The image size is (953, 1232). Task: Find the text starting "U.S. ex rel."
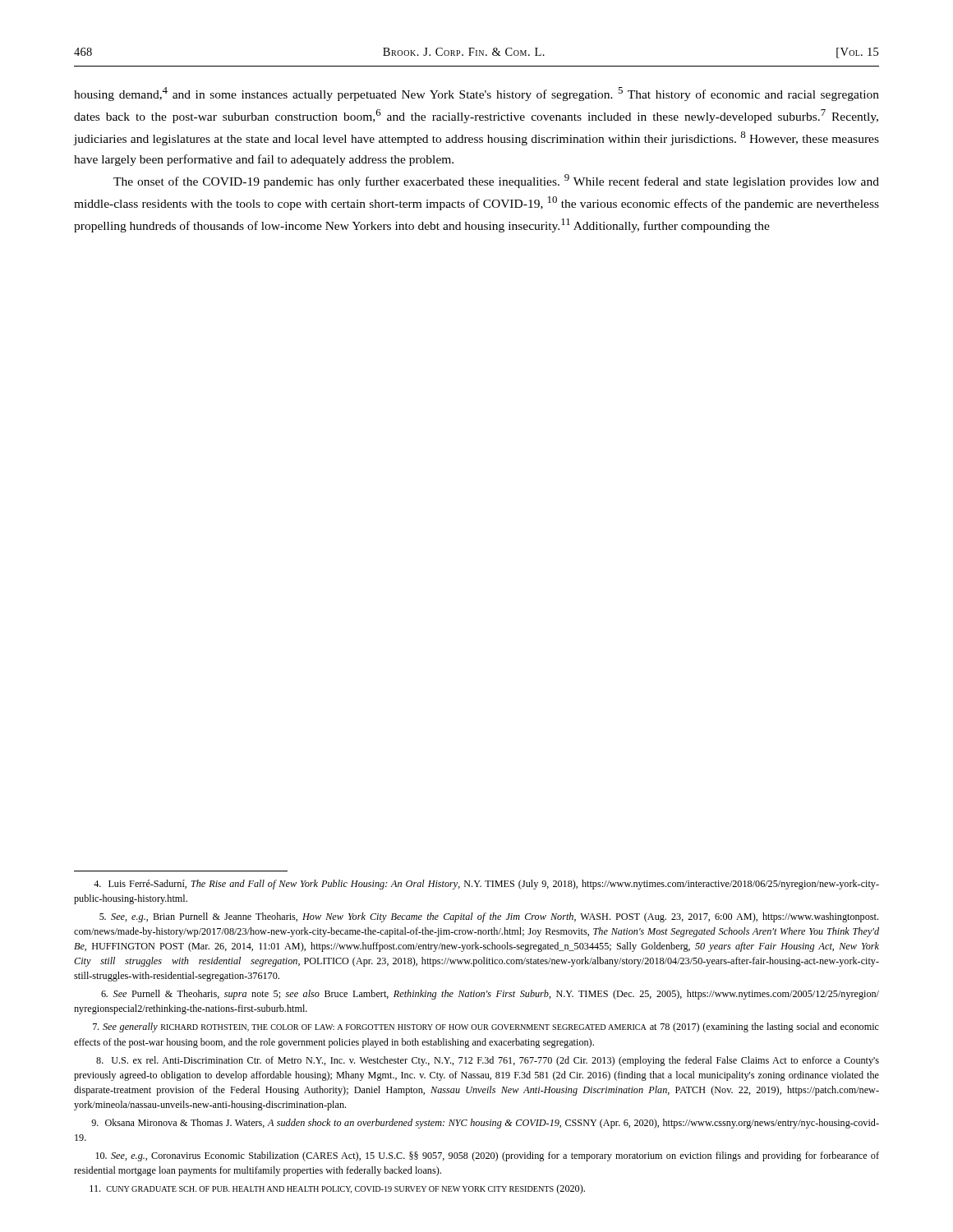pos(476,1082)
